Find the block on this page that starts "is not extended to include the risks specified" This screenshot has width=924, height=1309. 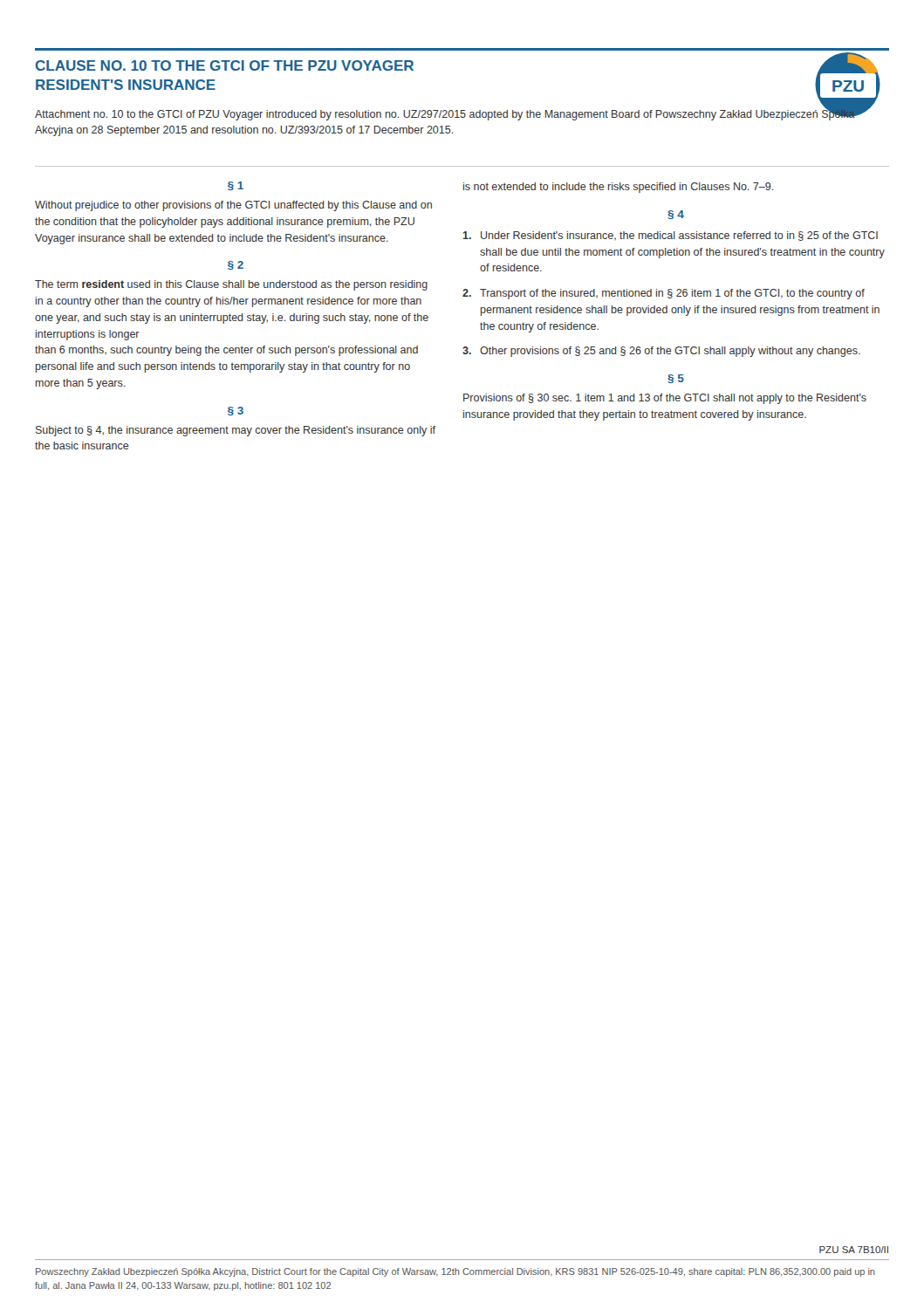pos(618,187)
